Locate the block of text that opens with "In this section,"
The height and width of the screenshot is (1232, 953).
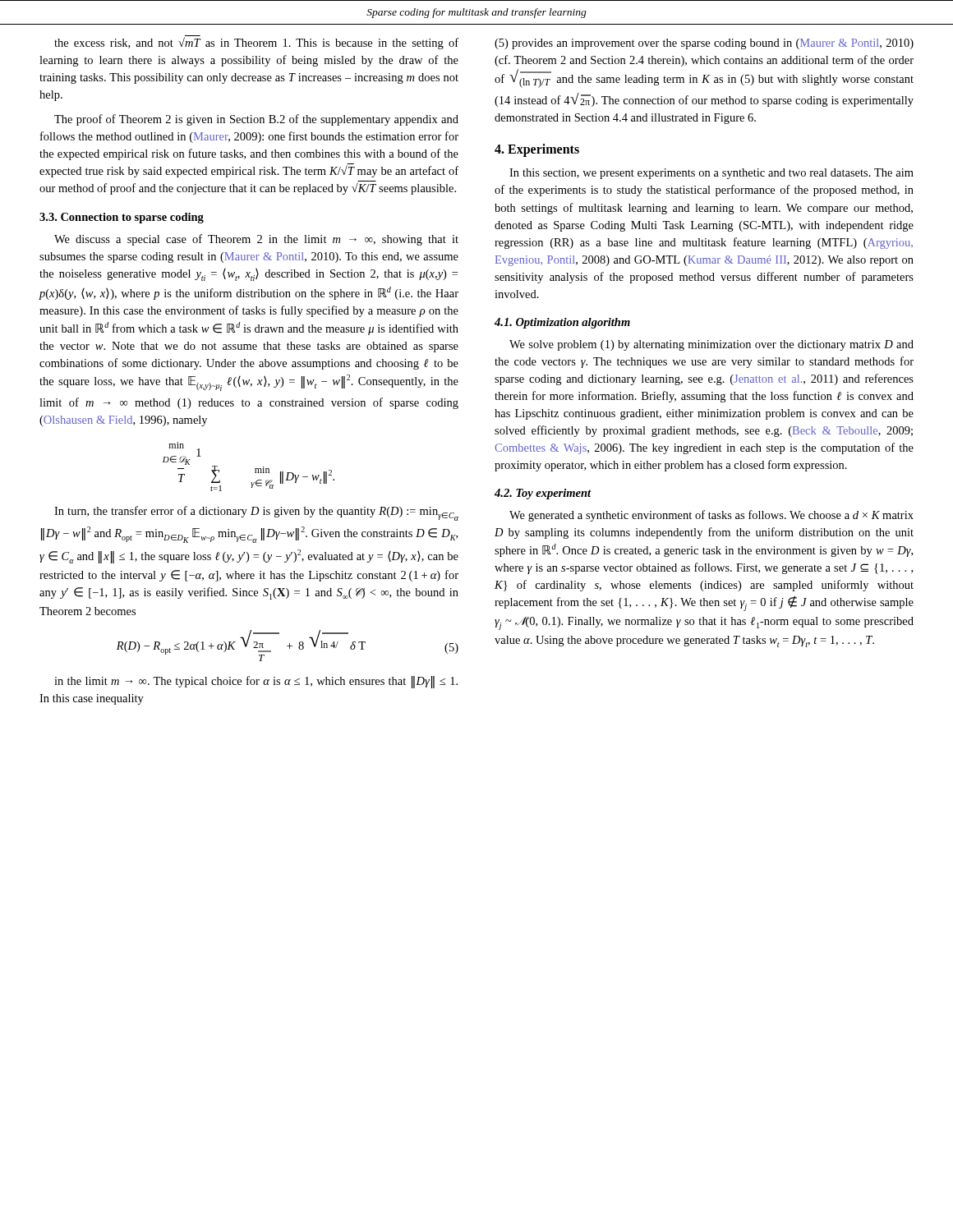[x=704, y=233]
